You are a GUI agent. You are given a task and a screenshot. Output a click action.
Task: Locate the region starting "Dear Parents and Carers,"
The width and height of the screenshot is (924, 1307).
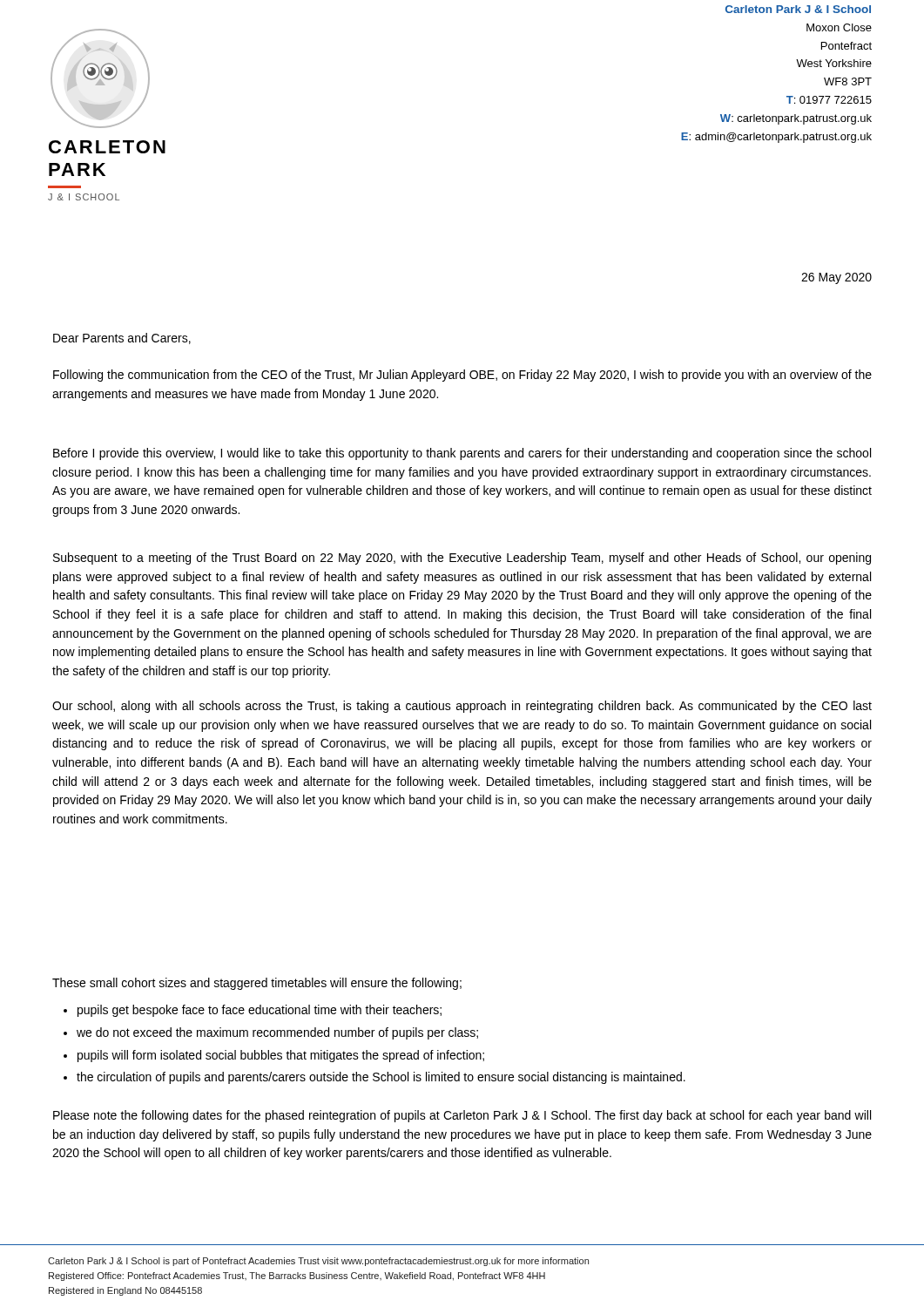[122, 338]
